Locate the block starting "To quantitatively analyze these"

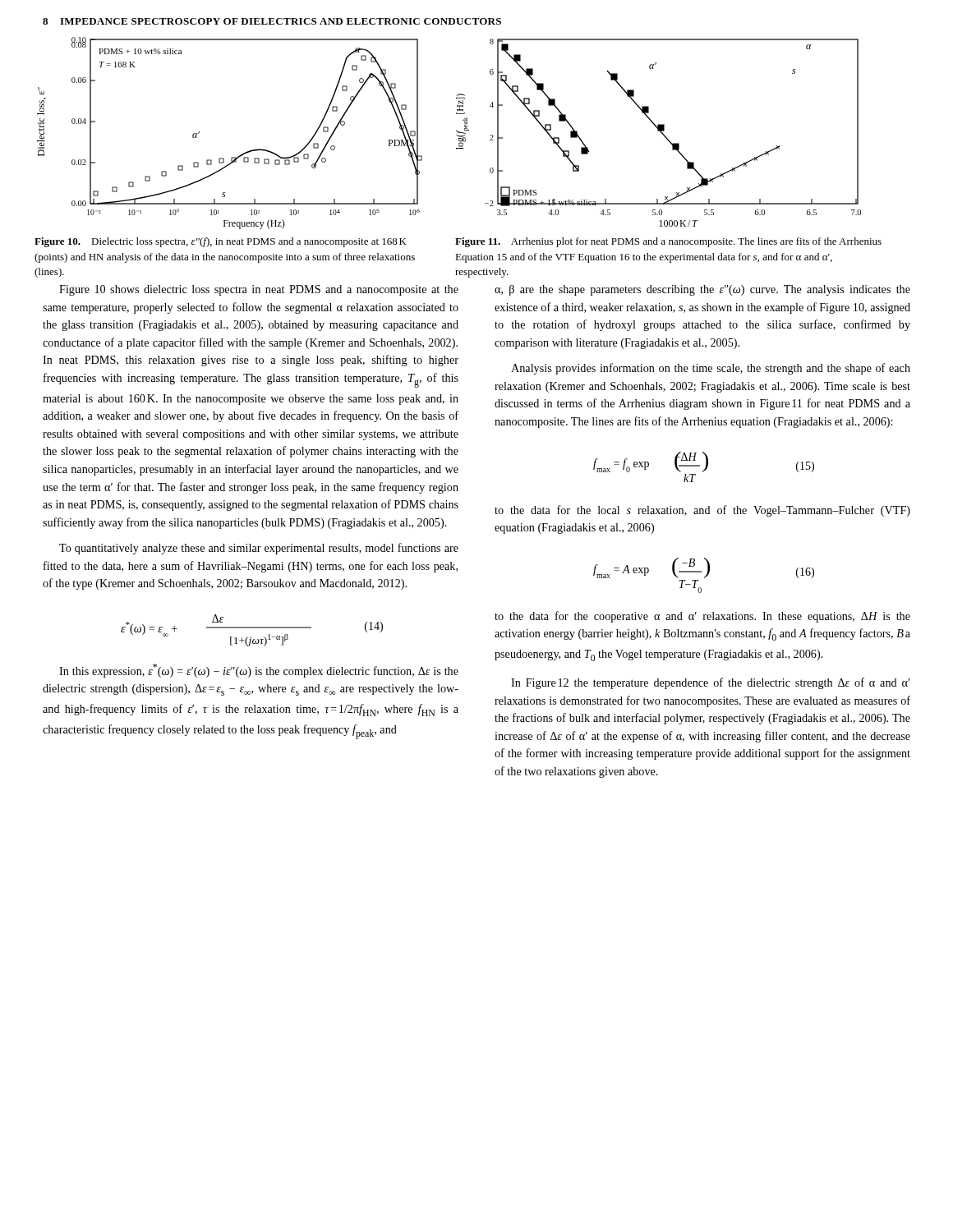point(251,566)
